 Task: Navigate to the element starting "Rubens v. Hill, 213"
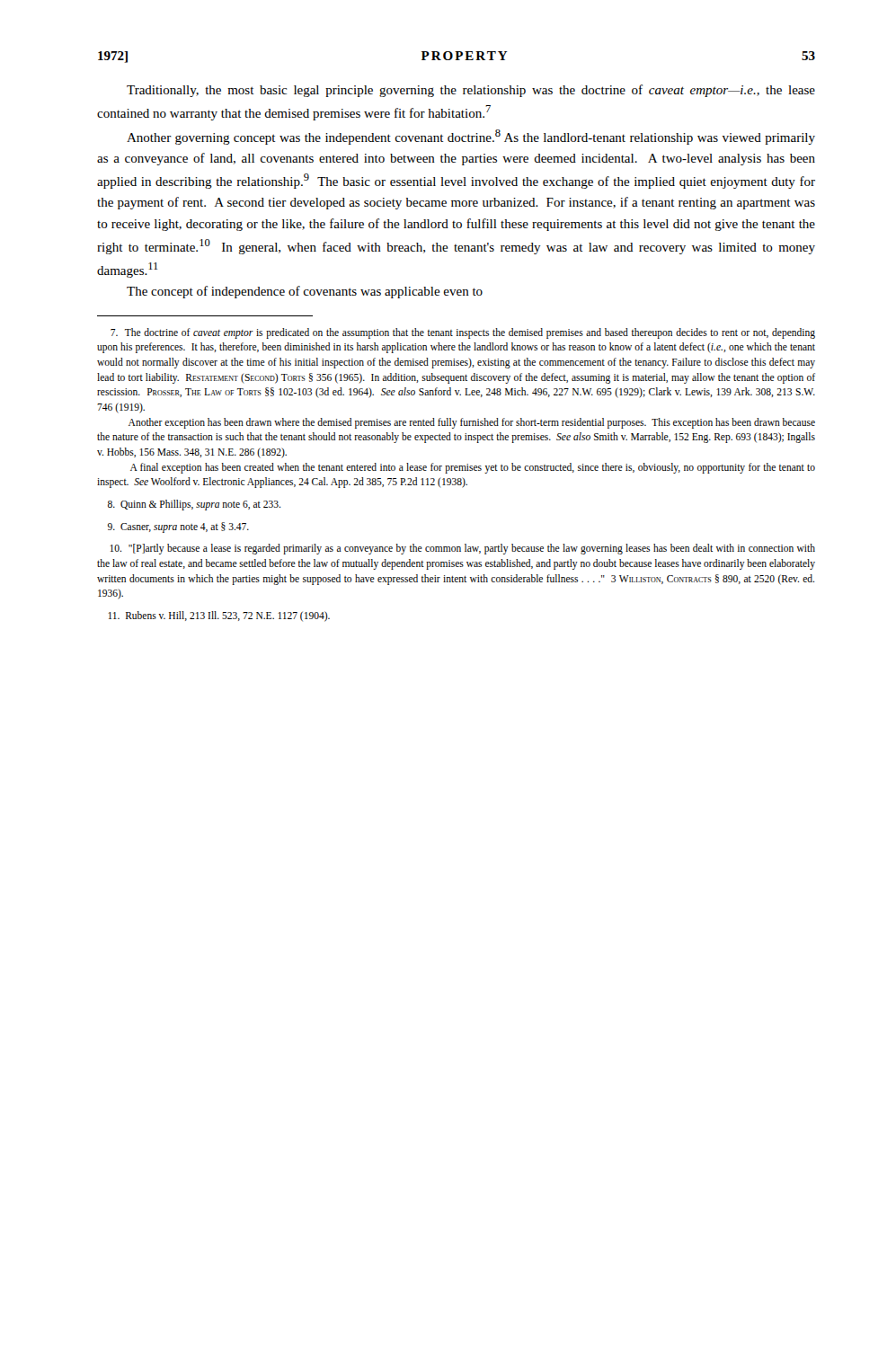click(219, 616)
